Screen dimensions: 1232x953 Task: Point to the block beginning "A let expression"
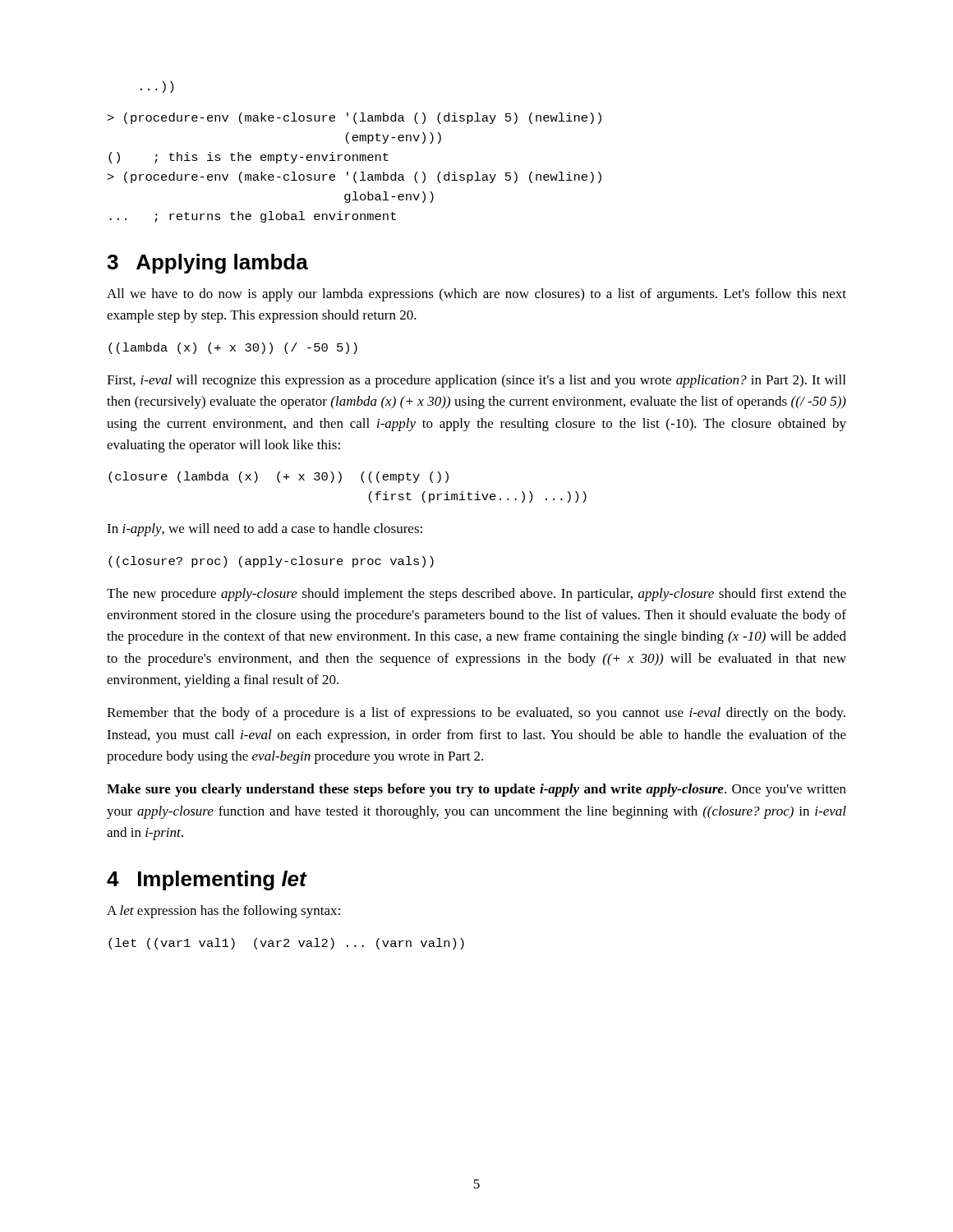tap(224, 911)
